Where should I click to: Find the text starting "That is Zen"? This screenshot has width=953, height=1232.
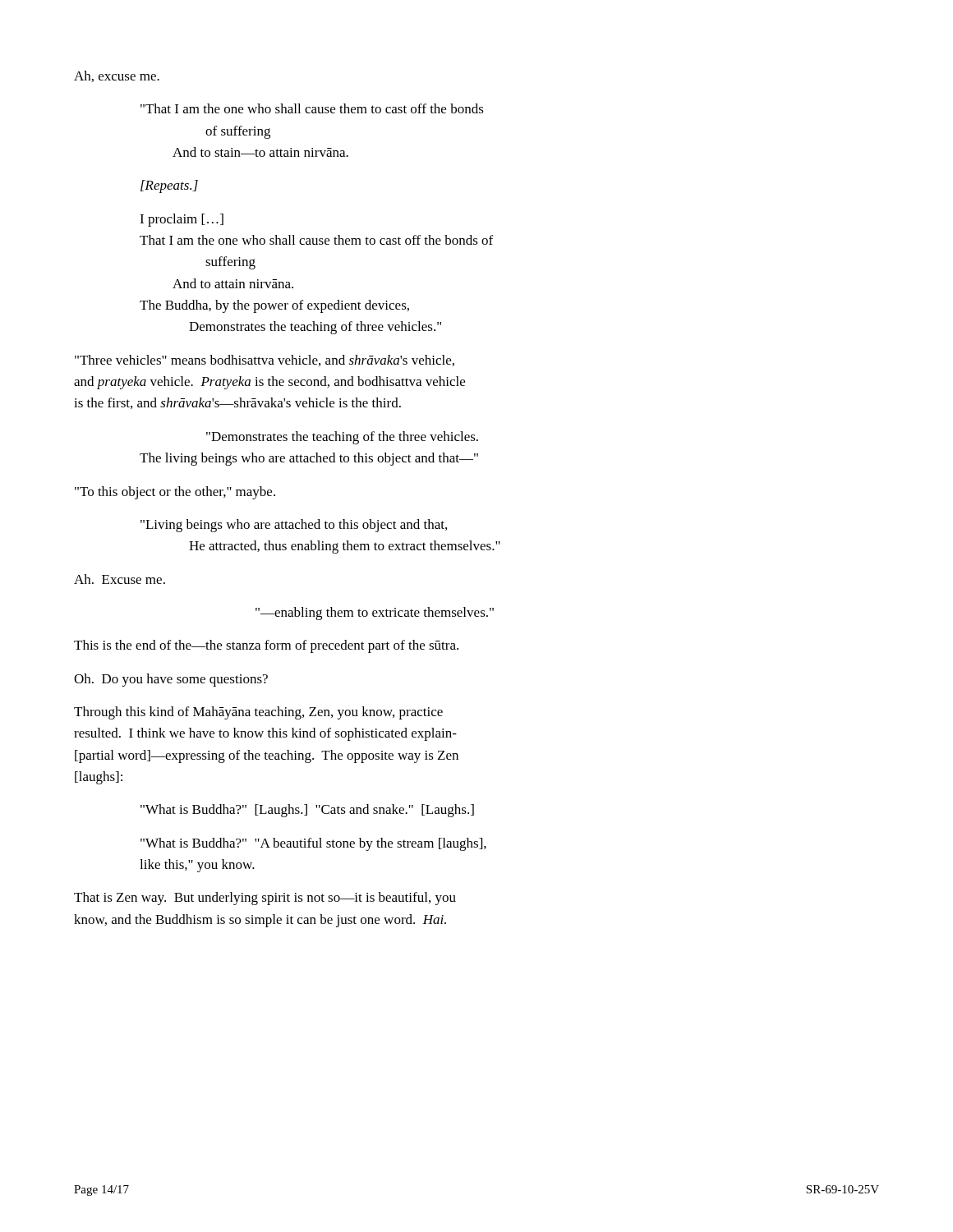pyautogui.click(x=265, y=908)
